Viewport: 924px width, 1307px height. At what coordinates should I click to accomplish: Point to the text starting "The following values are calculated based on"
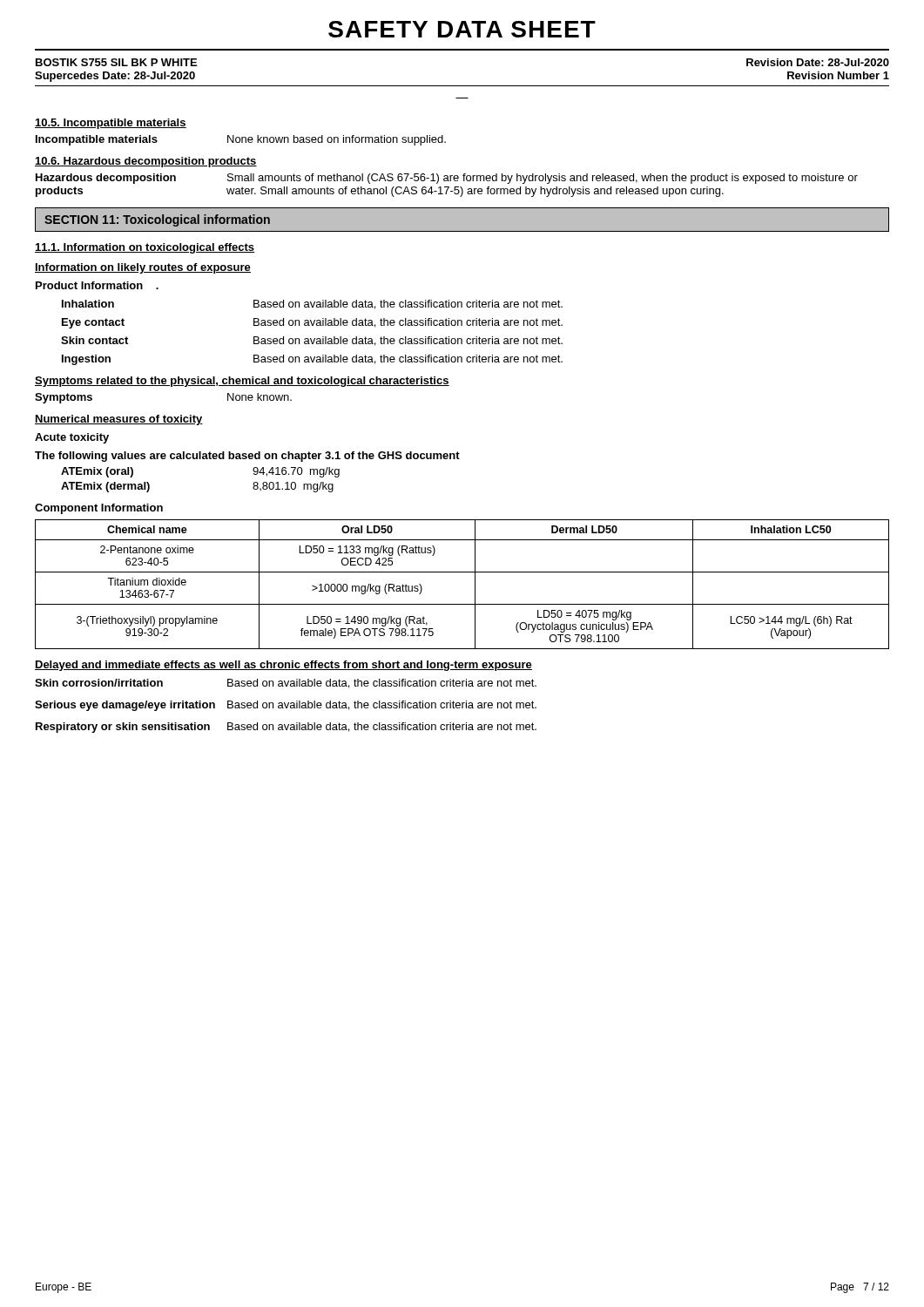[x=247, y=457]
